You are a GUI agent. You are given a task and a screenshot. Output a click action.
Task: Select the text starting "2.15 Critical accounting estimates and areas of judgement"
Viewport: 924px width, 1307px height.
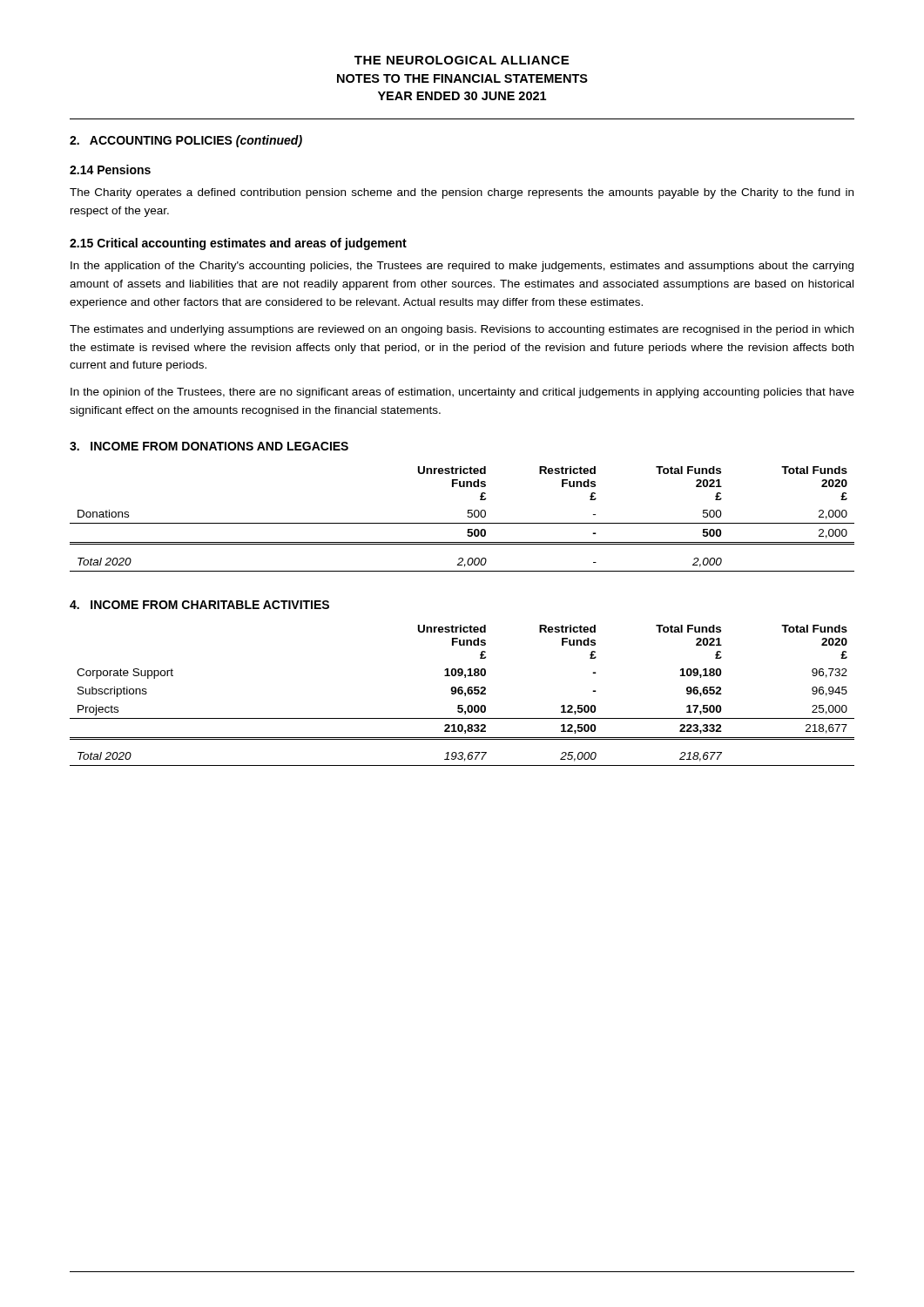coord(238,243)
